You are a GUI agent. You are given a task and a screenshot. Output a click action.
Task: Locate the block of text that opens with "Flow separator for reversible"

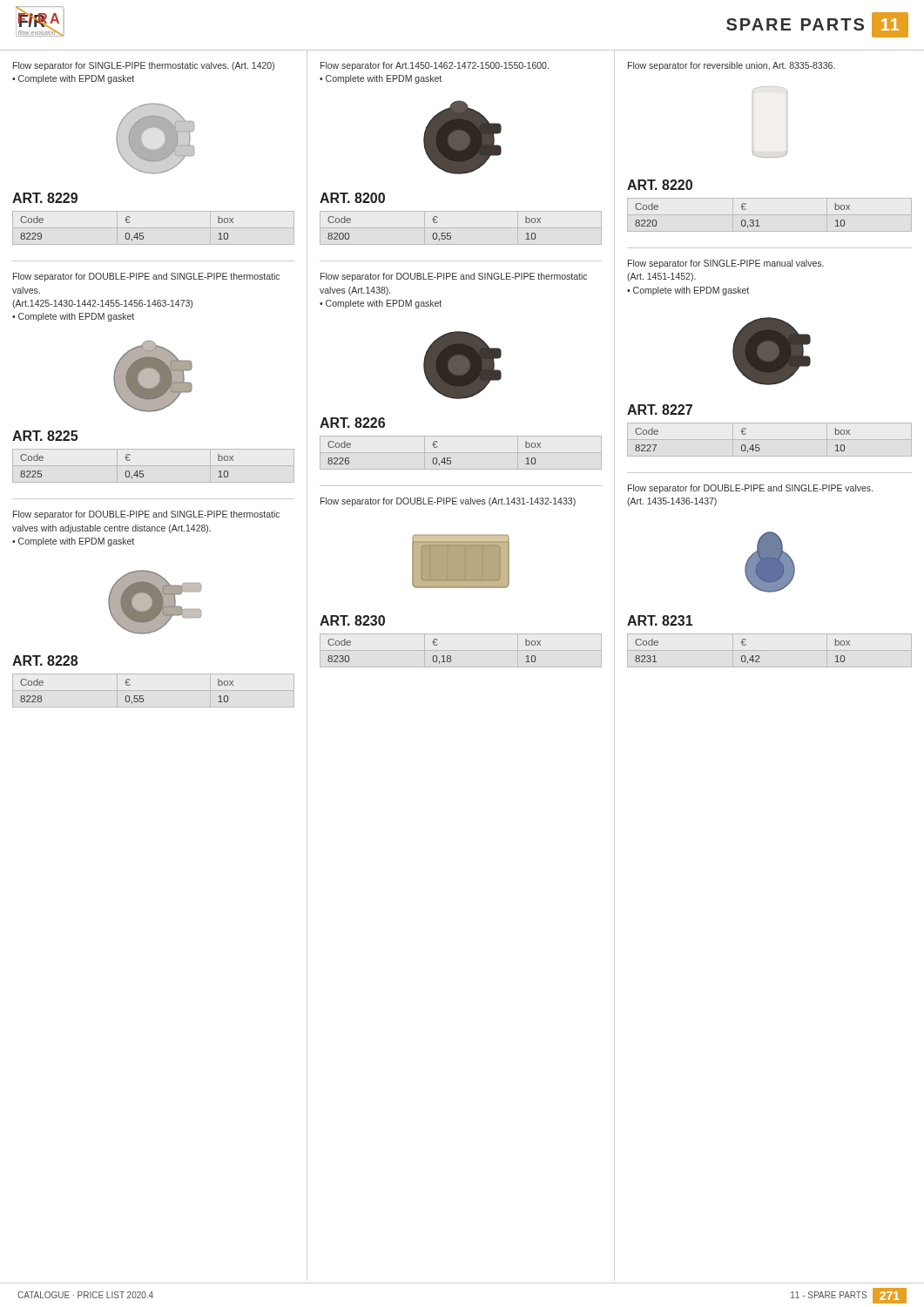(x=731, y=65)
